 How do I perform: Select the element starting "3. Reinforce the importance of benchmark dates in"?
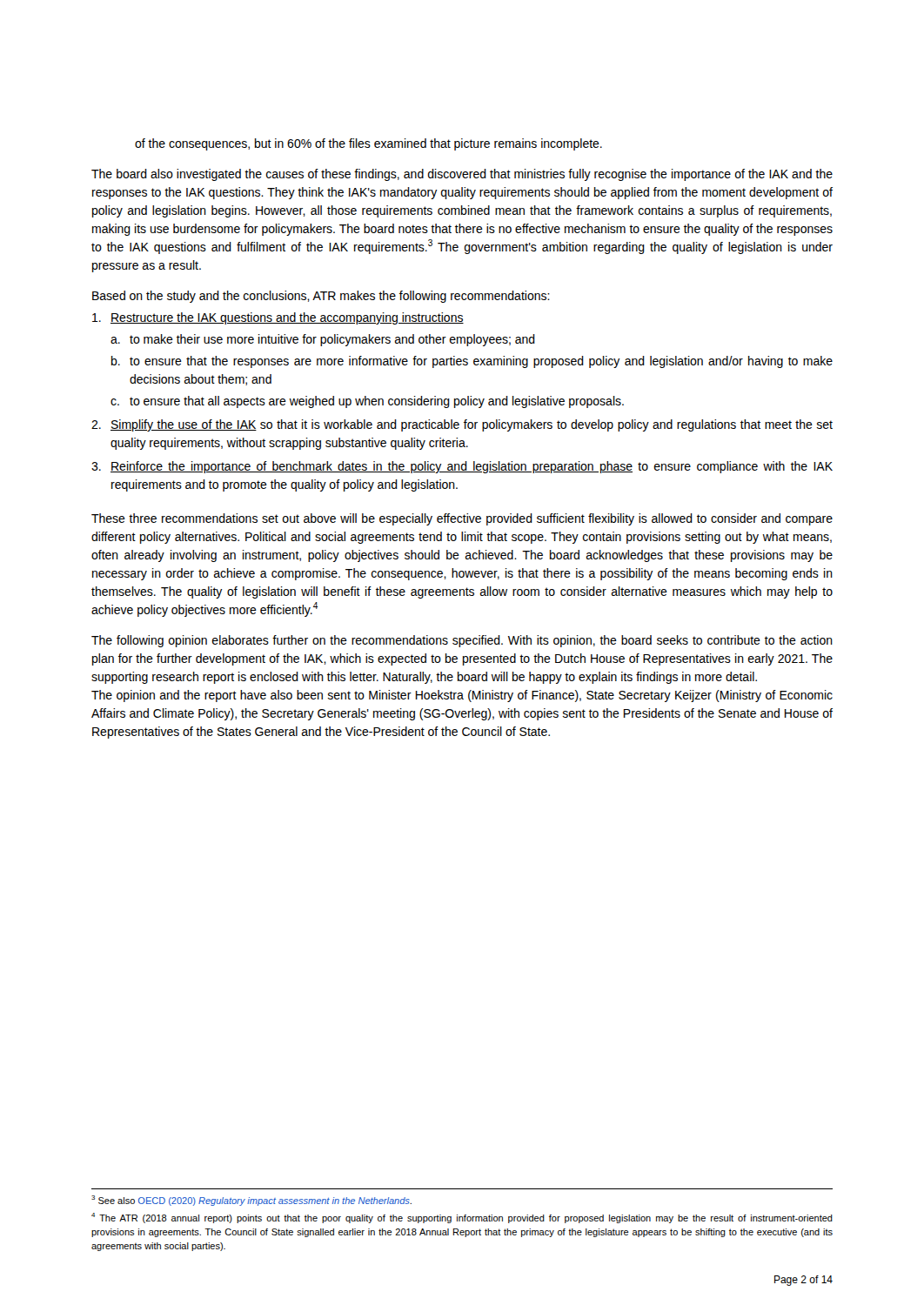pos(462,476)
